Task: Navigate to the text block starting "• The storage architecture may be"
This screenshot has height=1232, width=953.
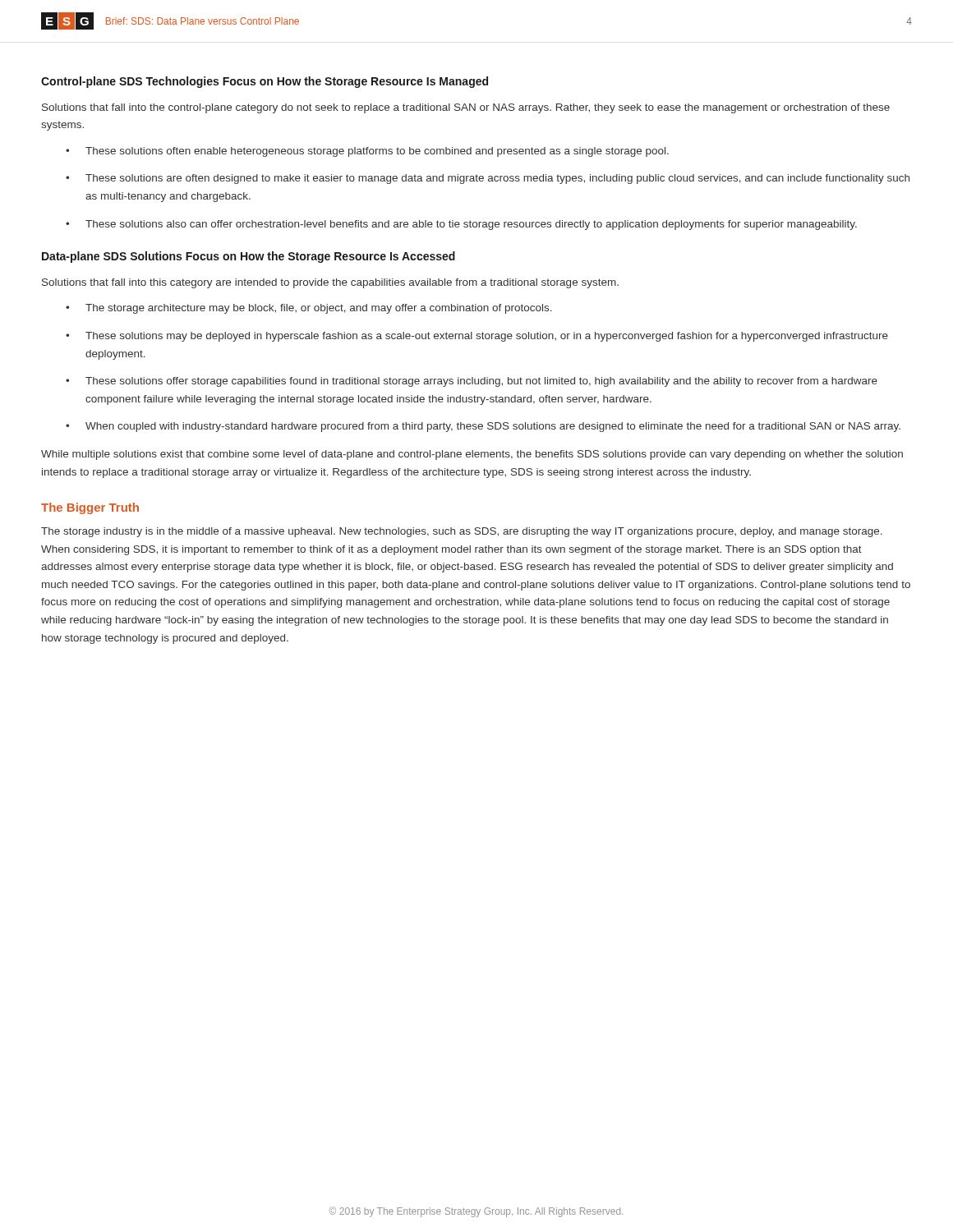Action: coord(309,308)
